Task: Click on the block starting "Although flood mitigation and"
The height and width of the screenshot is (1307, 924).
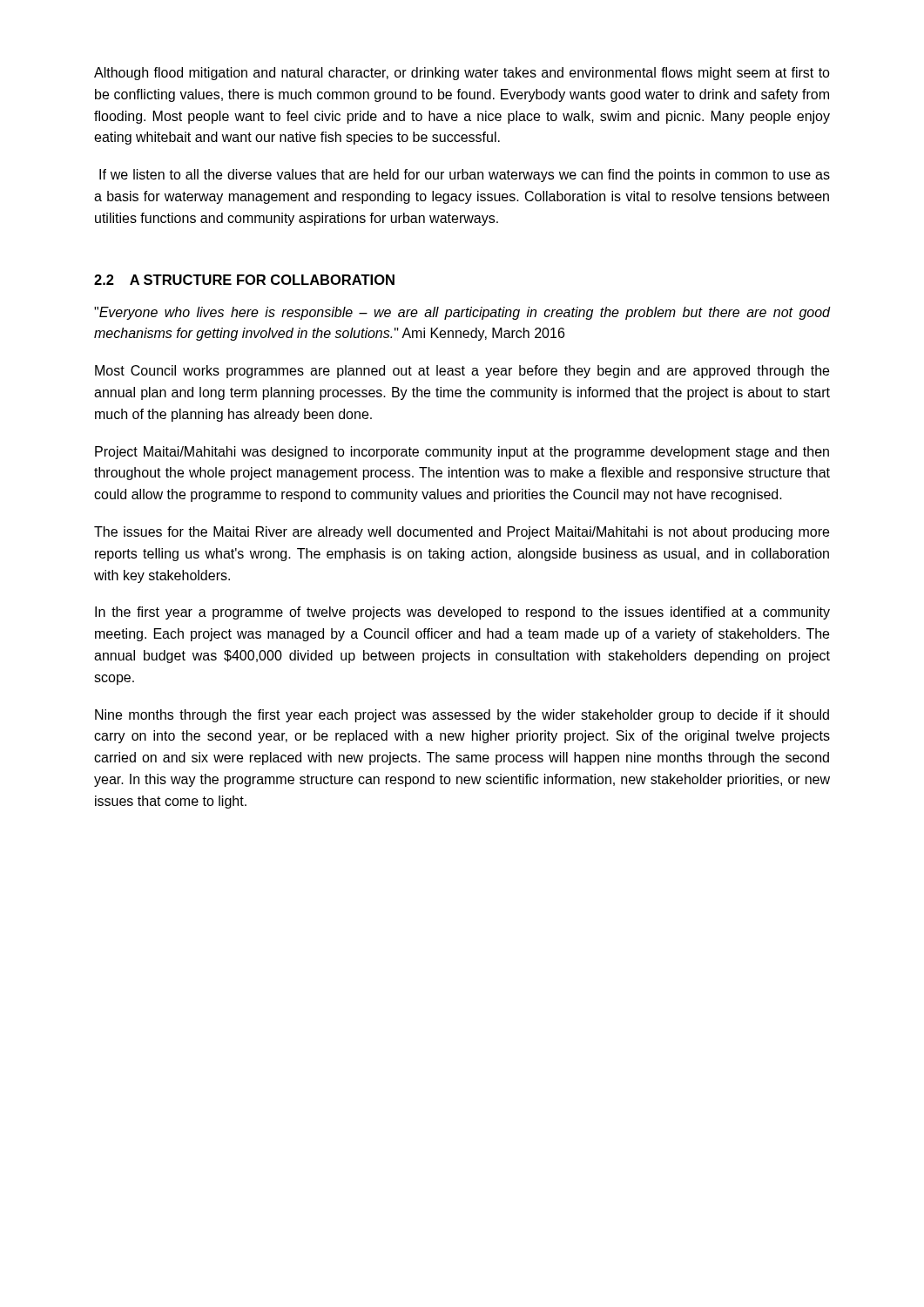Action: (x=462, y=105)
